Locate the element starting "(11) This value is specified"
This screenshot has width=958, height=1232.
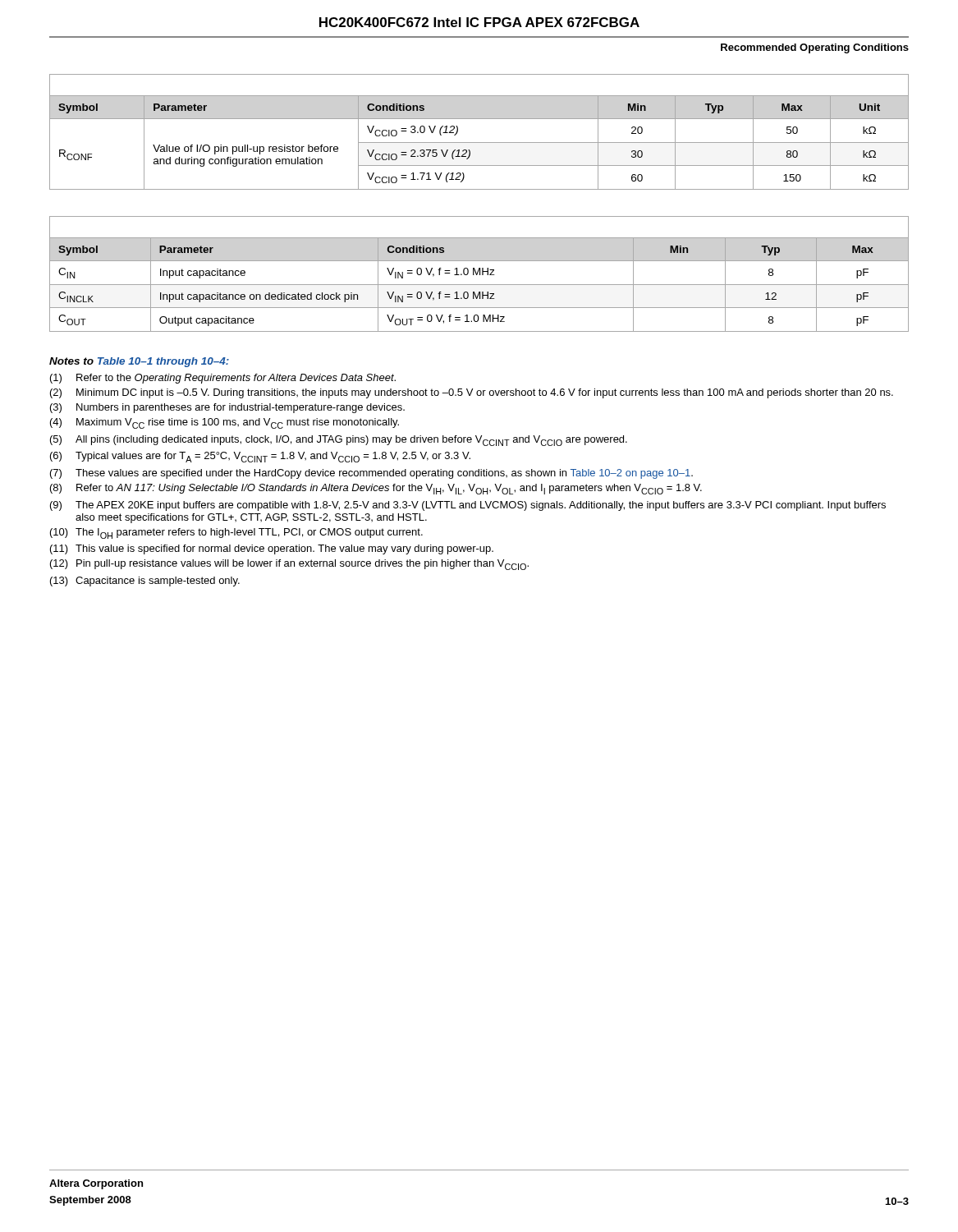pos(479,548)
